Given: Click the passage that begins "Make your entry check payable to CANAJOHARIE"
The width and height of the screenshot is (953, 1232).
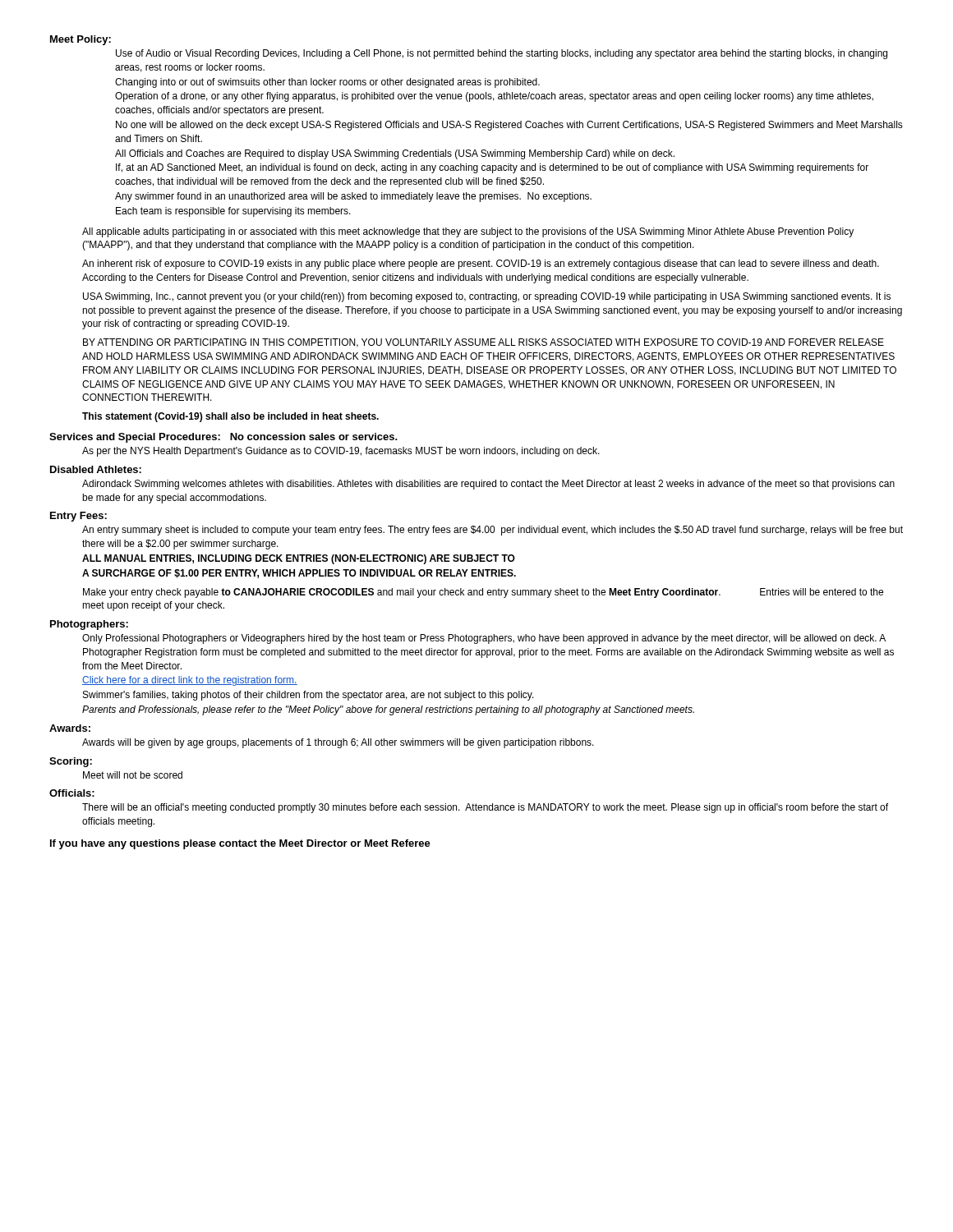Looking at the screenshot, I should click(x=493, y=599).
